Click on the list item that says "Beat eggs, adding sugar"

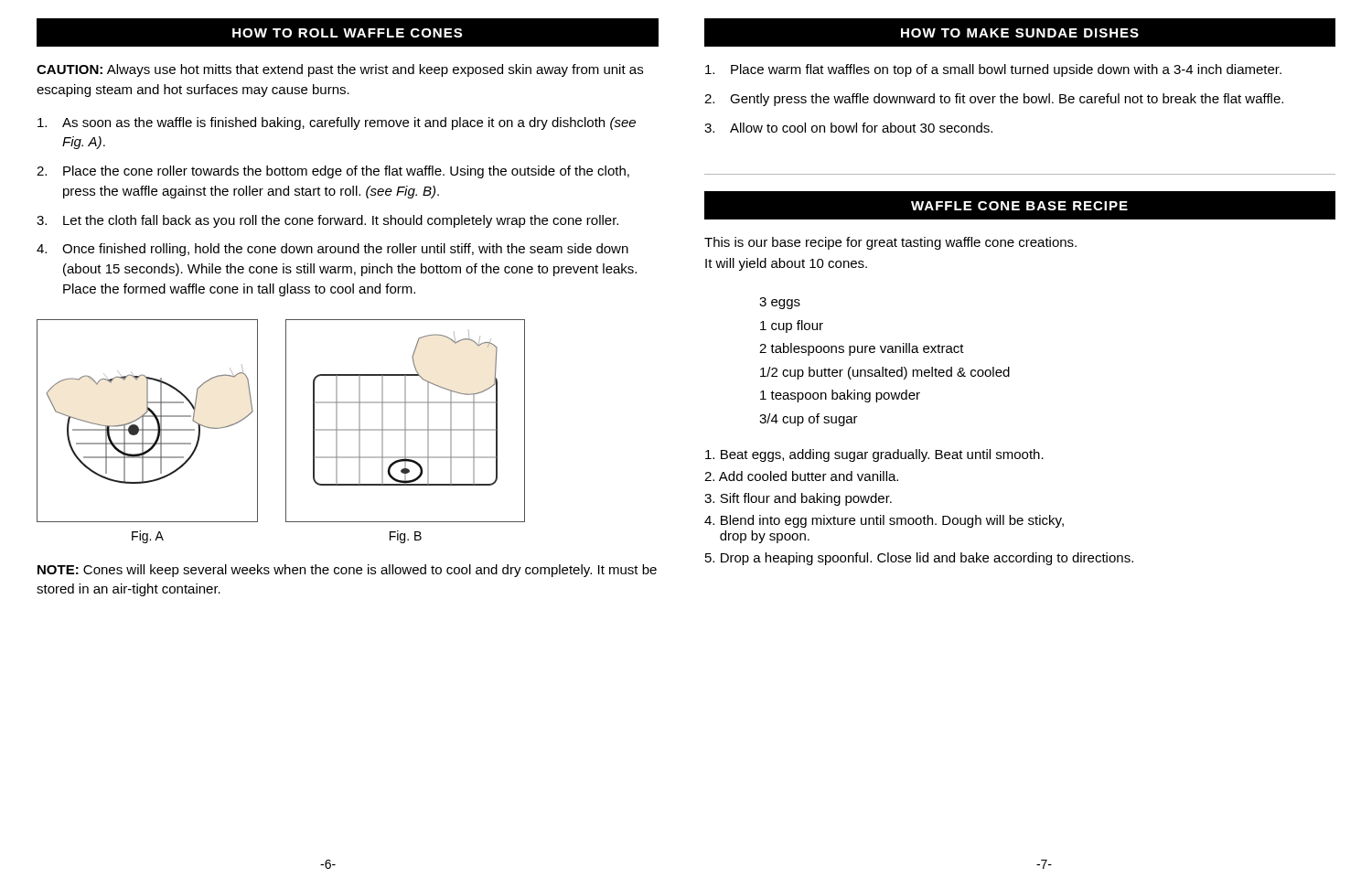[x=874, y=454]
